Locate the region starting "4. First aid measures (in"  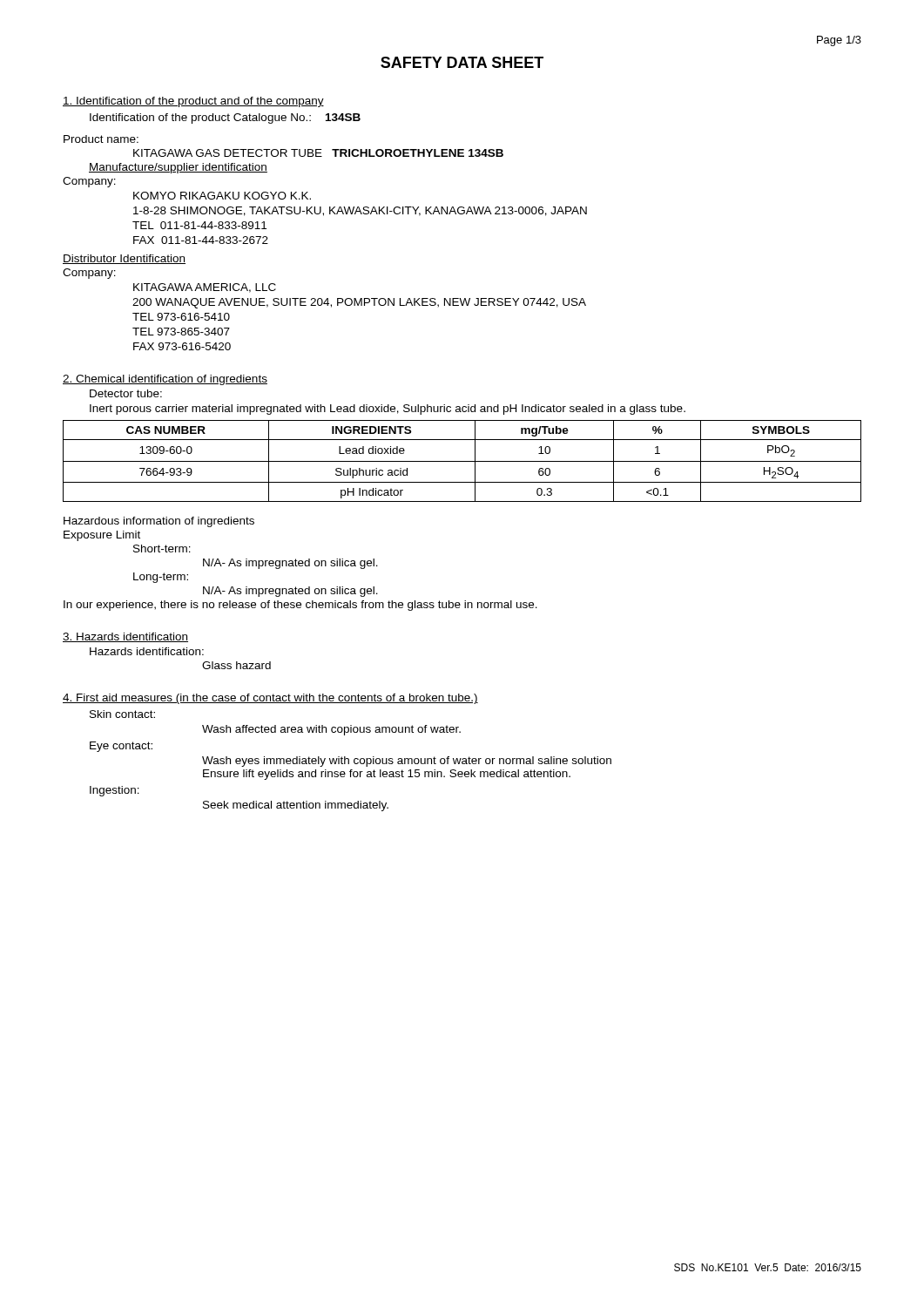270,698
